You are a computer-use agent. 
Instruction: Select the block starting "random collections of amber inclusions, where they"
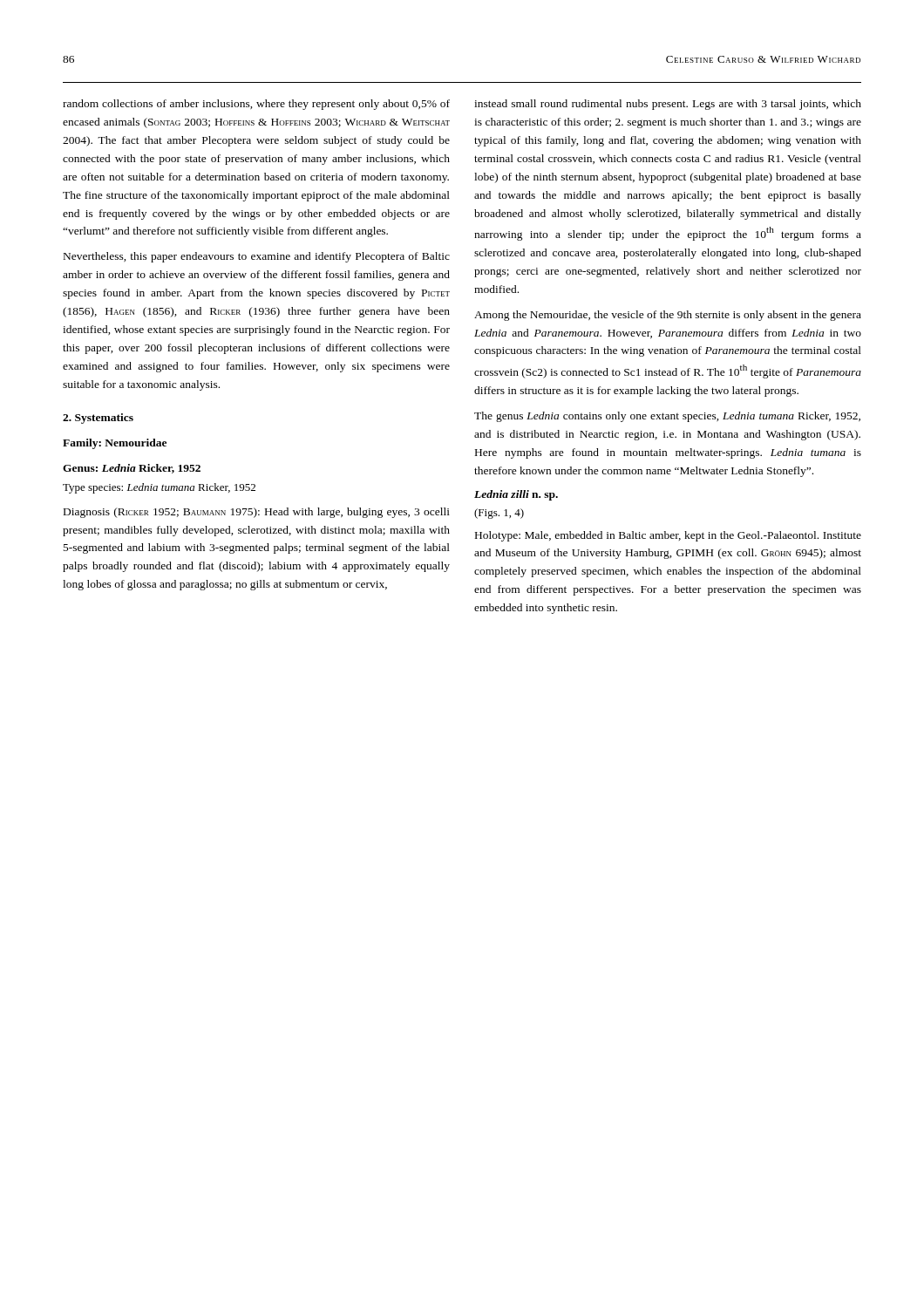coord(256,245)
